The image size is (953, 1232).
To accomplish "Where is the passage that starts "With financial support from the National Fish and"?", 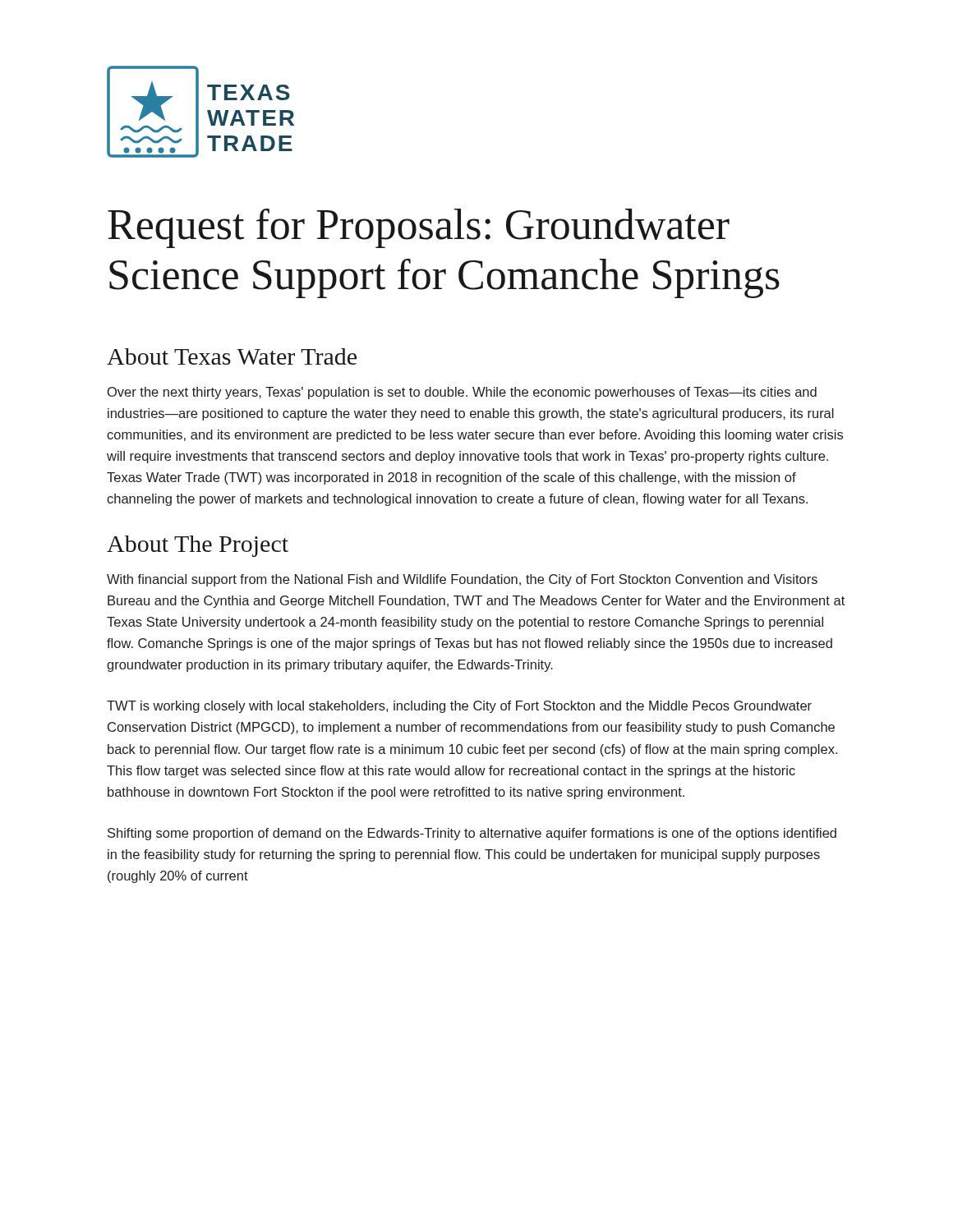I will [476, 622].
